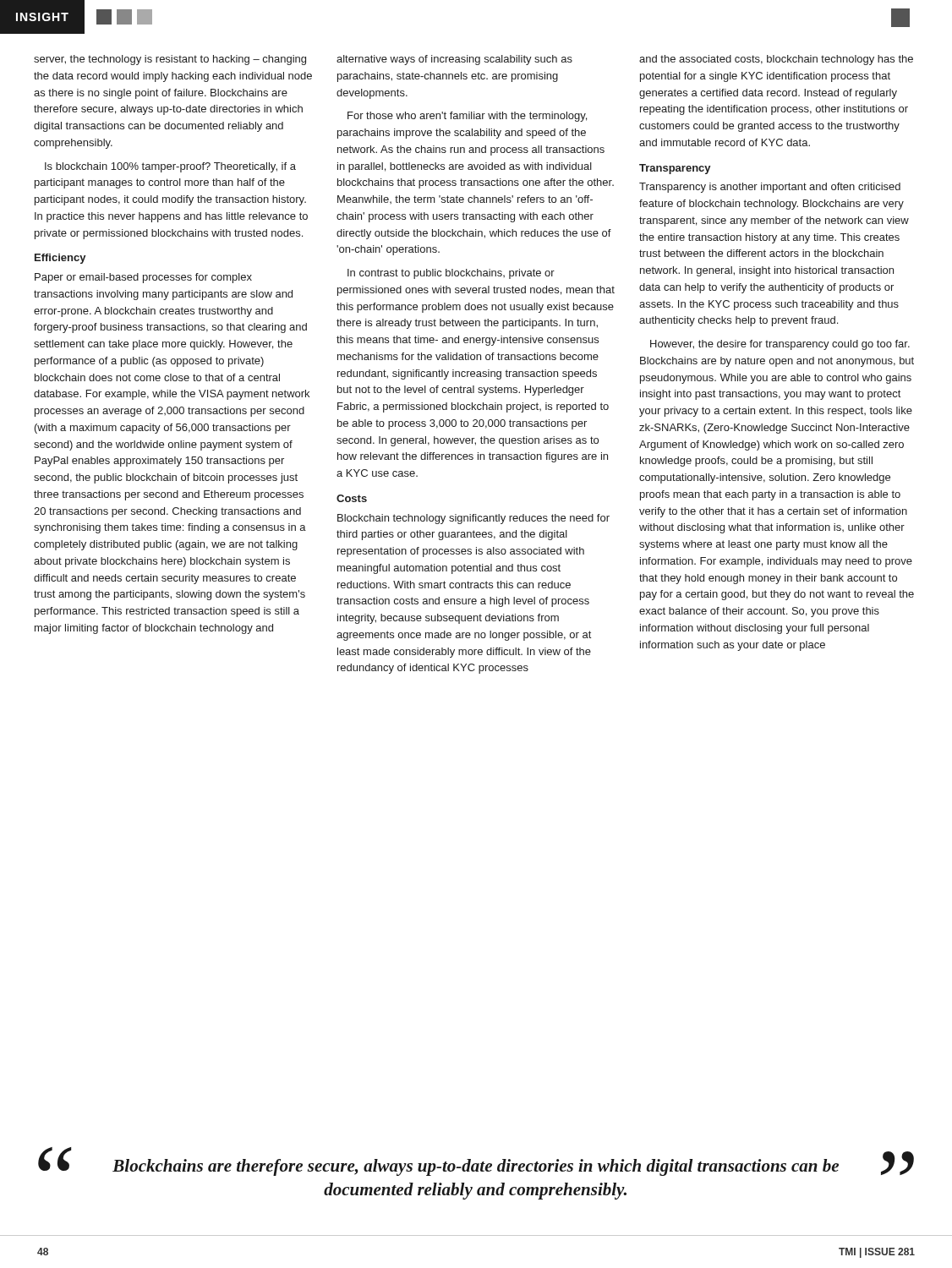Viewport: 952px width, 1268px height.
Task: Click on the text block containing "Paper or email-based"
Action: click(x=173, y=452)
